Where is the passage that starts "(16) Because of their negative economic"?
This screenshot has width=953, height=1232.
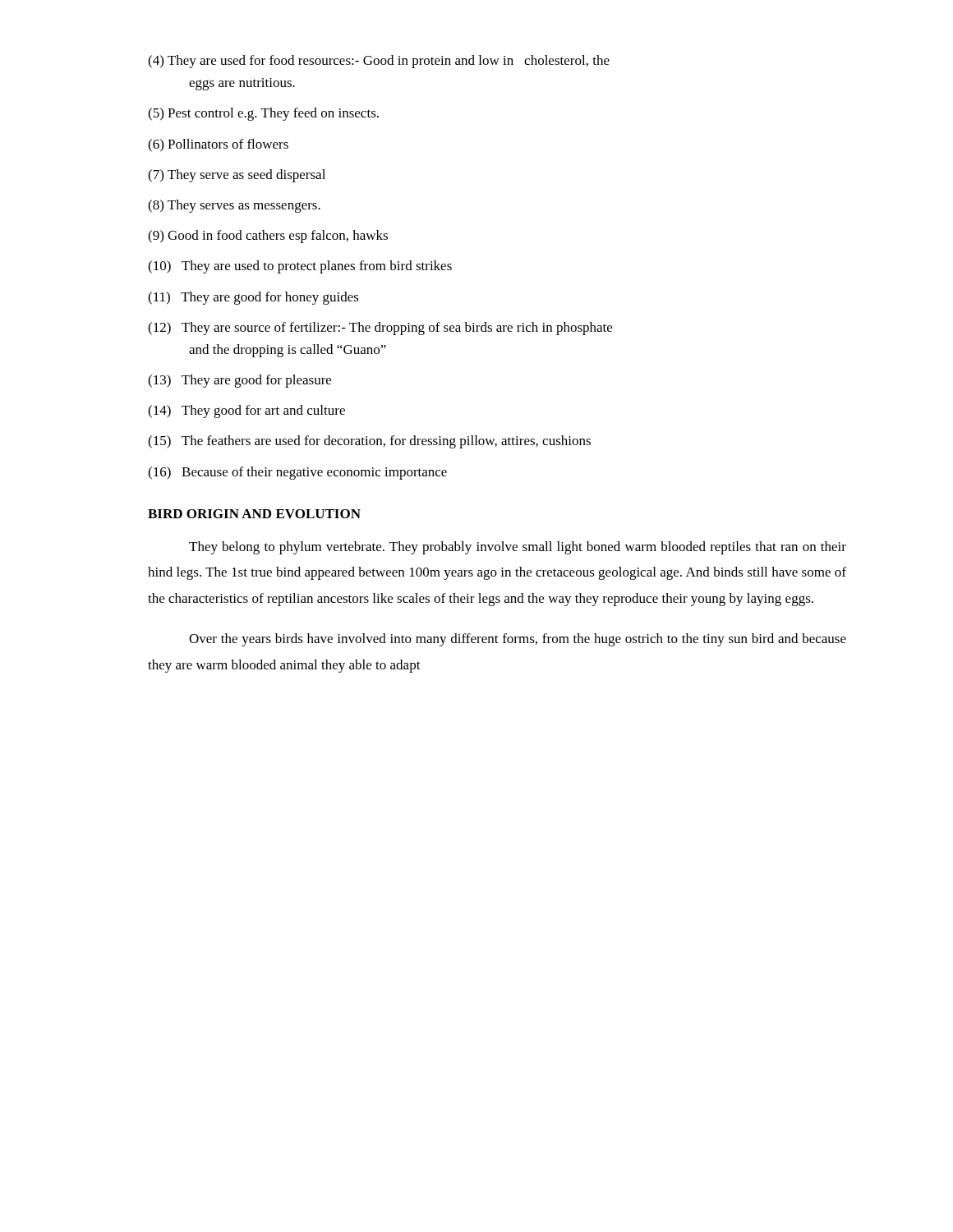(x=298, y=472)
